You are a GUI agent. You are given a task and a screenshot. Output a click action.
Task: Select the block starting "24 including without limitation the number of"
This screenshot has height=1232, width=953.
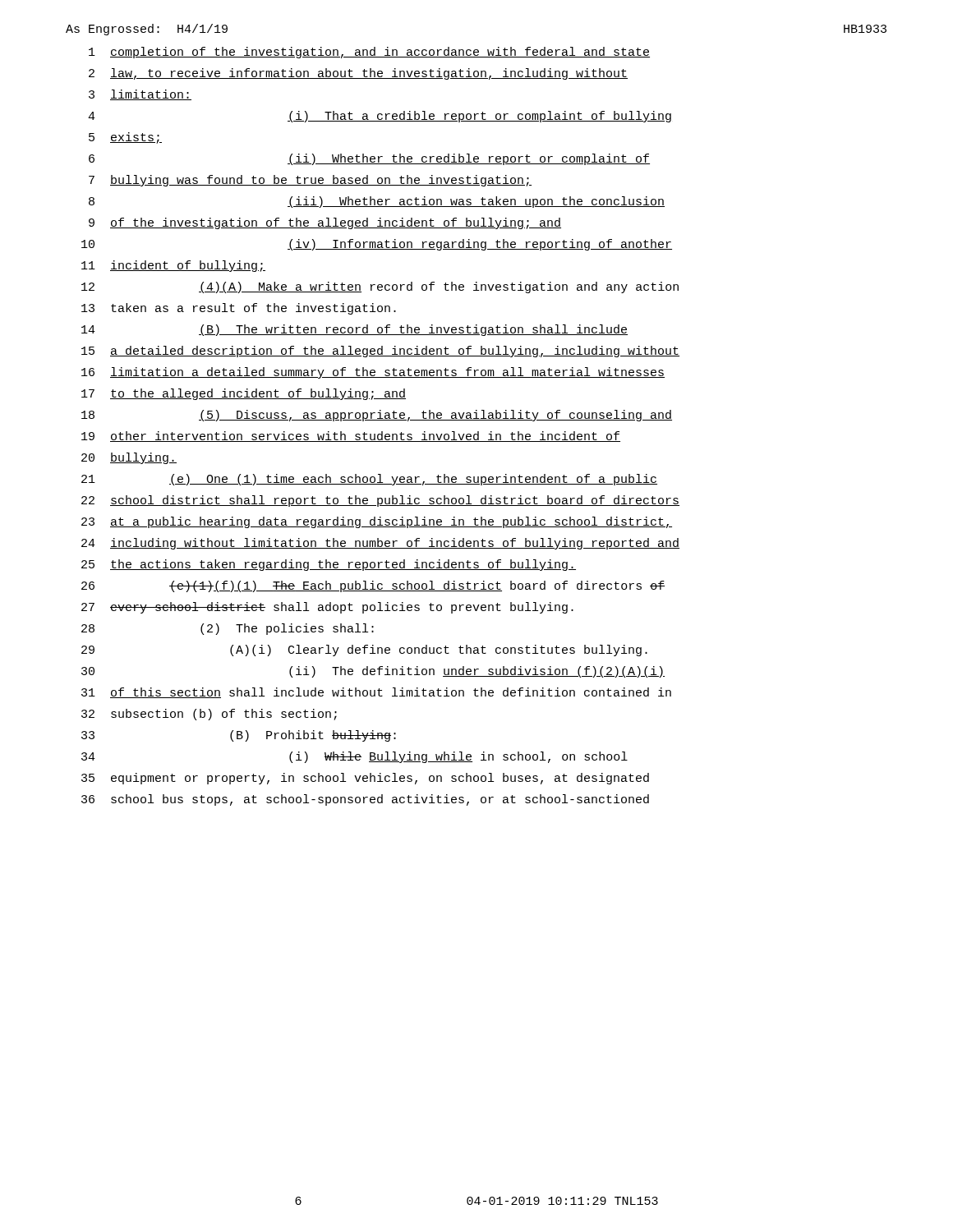tap(476, 544)
